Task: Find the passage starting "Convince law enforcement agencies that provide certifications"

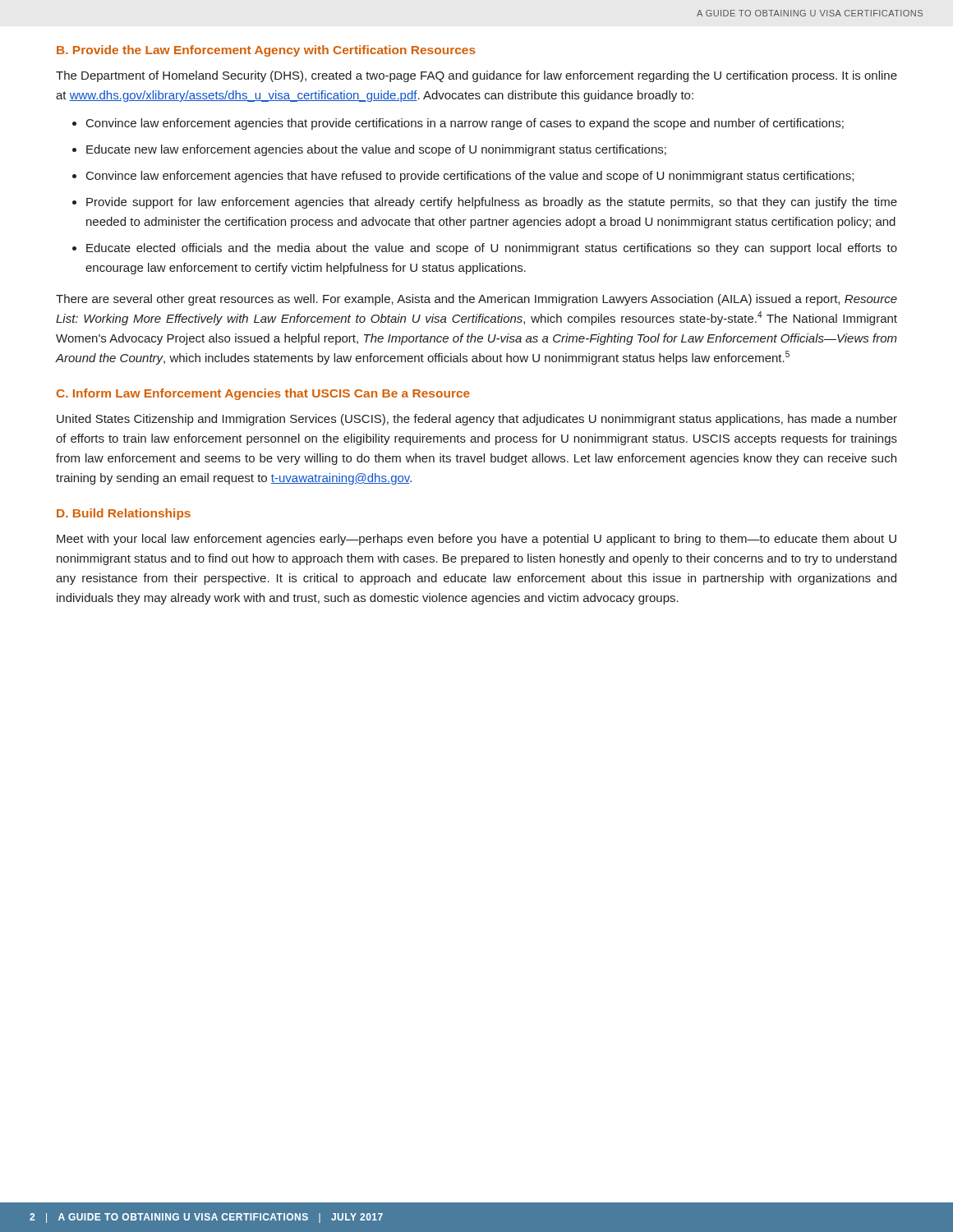Action: point(465,123)
